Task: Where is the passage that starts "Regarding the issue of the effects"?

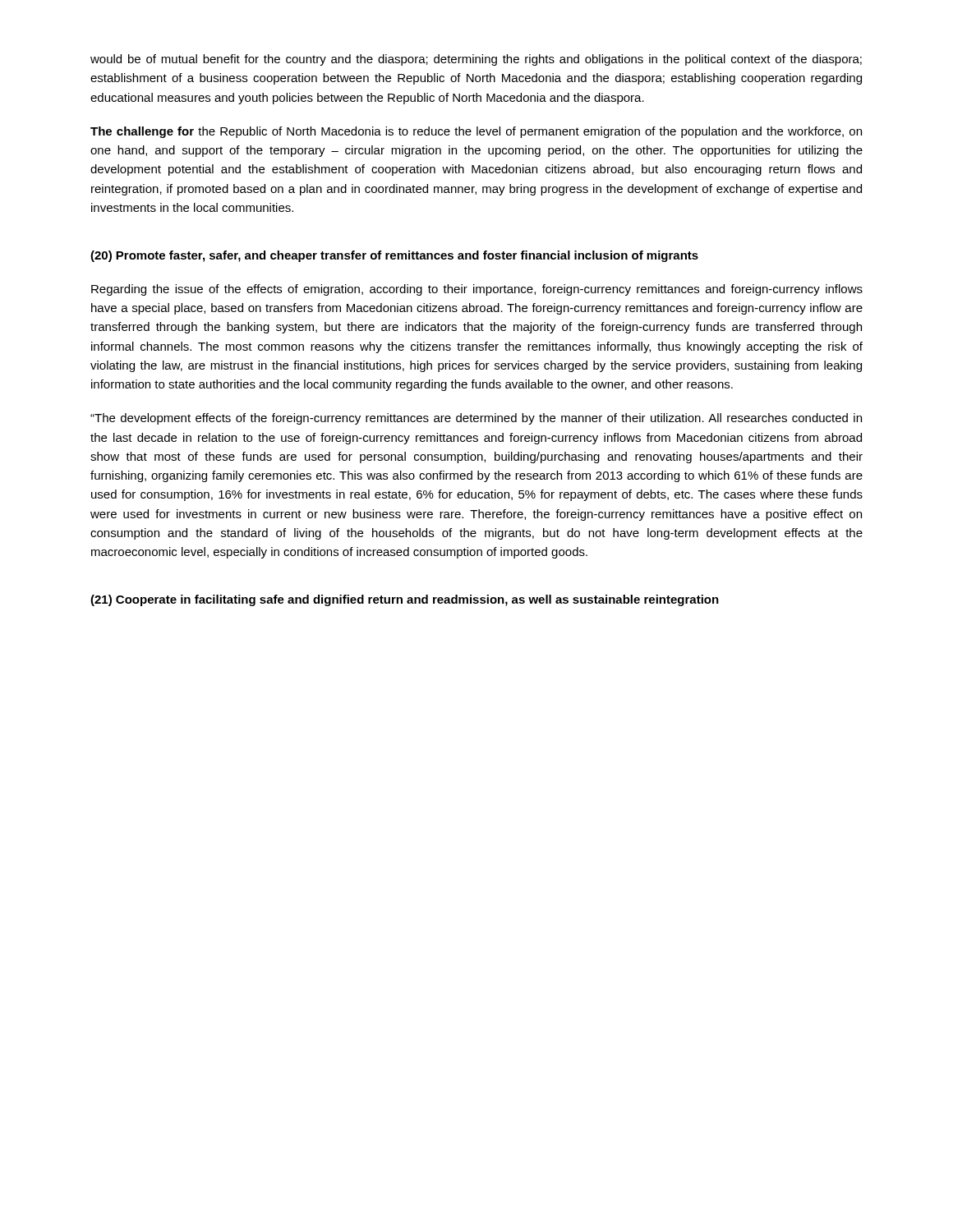Action: pos(476,336)
